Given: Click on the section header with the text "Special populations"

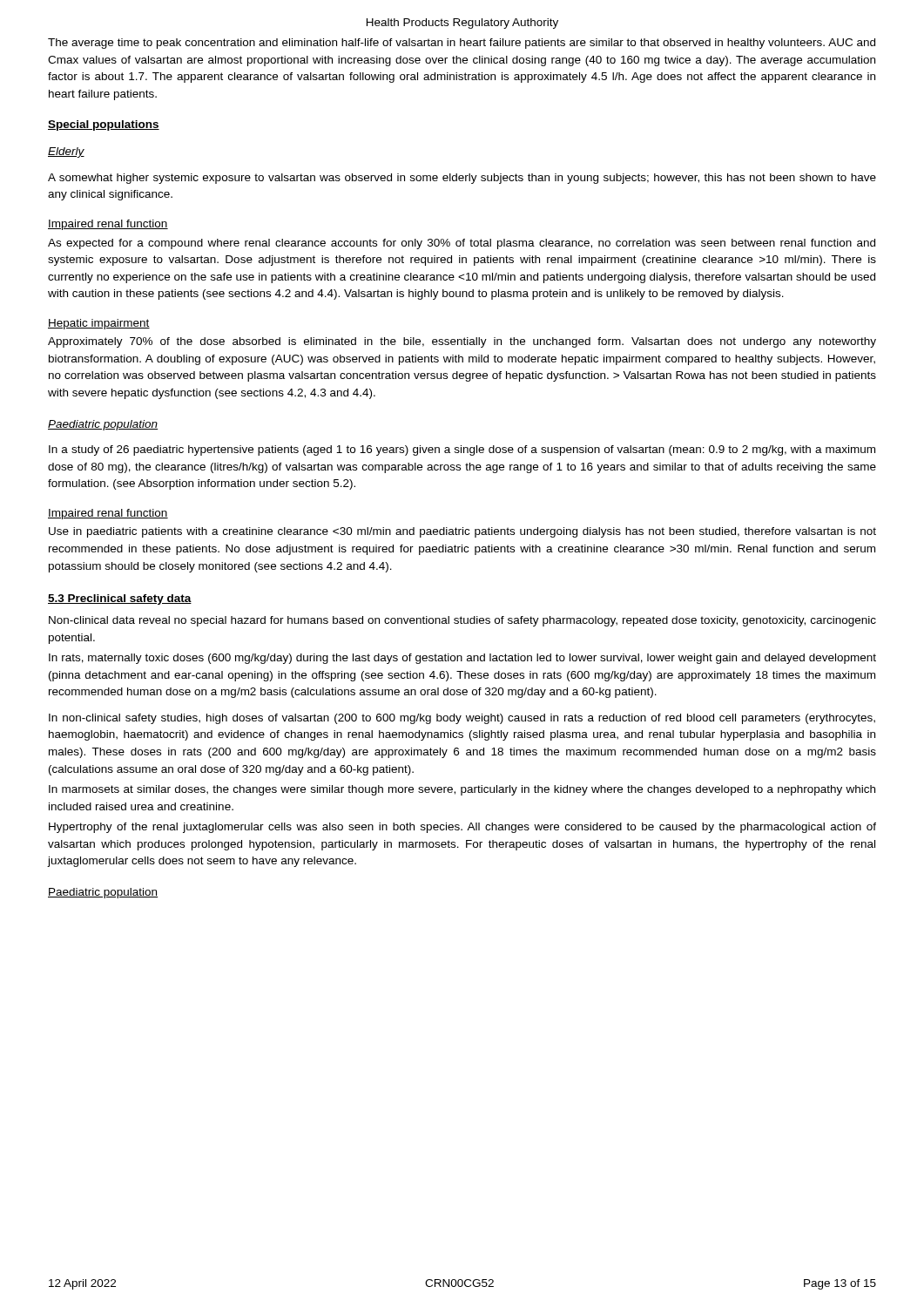Looking at the screenshot, I should point(103,124).
